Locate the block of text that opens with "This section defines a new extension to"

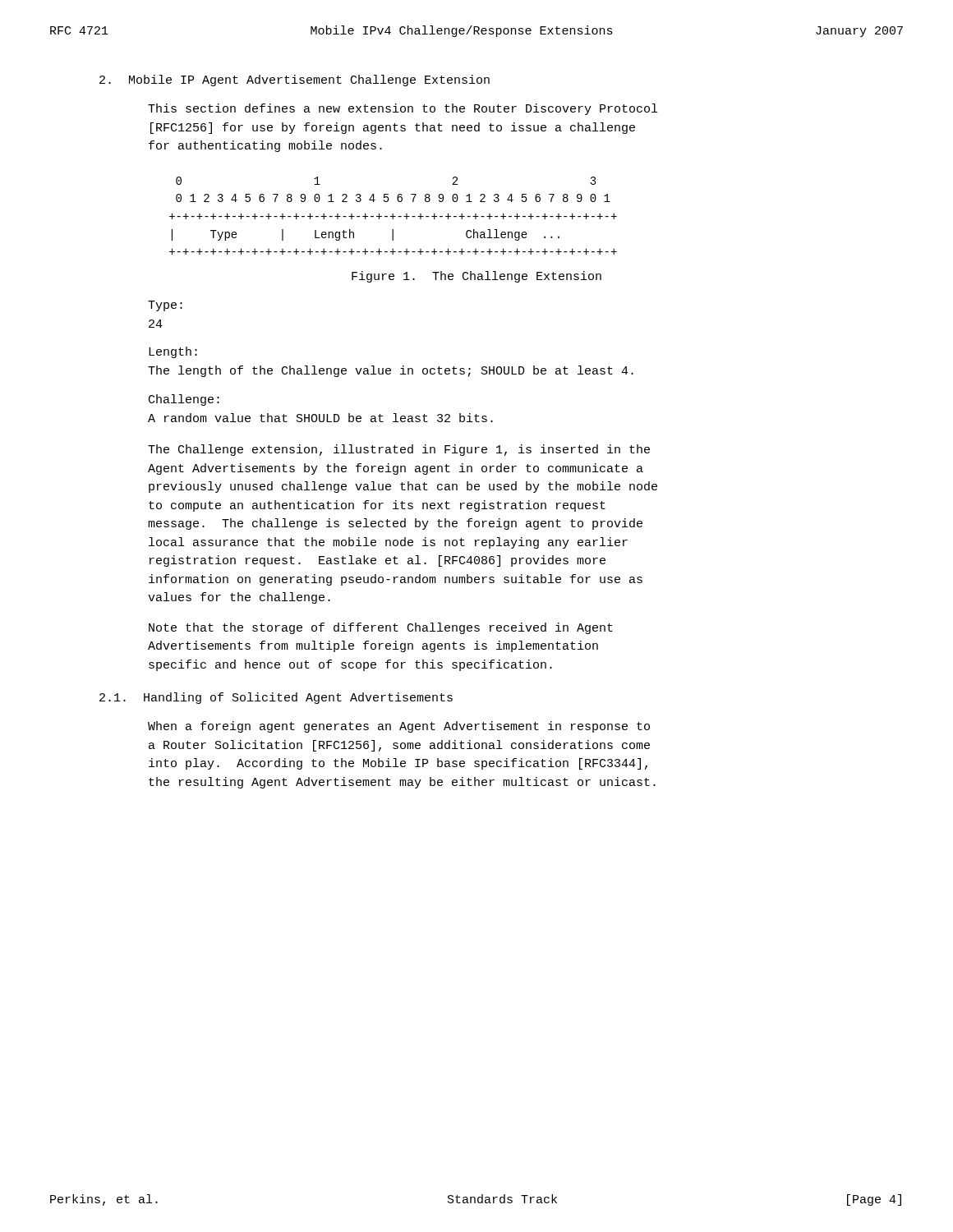tap(403, 128)
